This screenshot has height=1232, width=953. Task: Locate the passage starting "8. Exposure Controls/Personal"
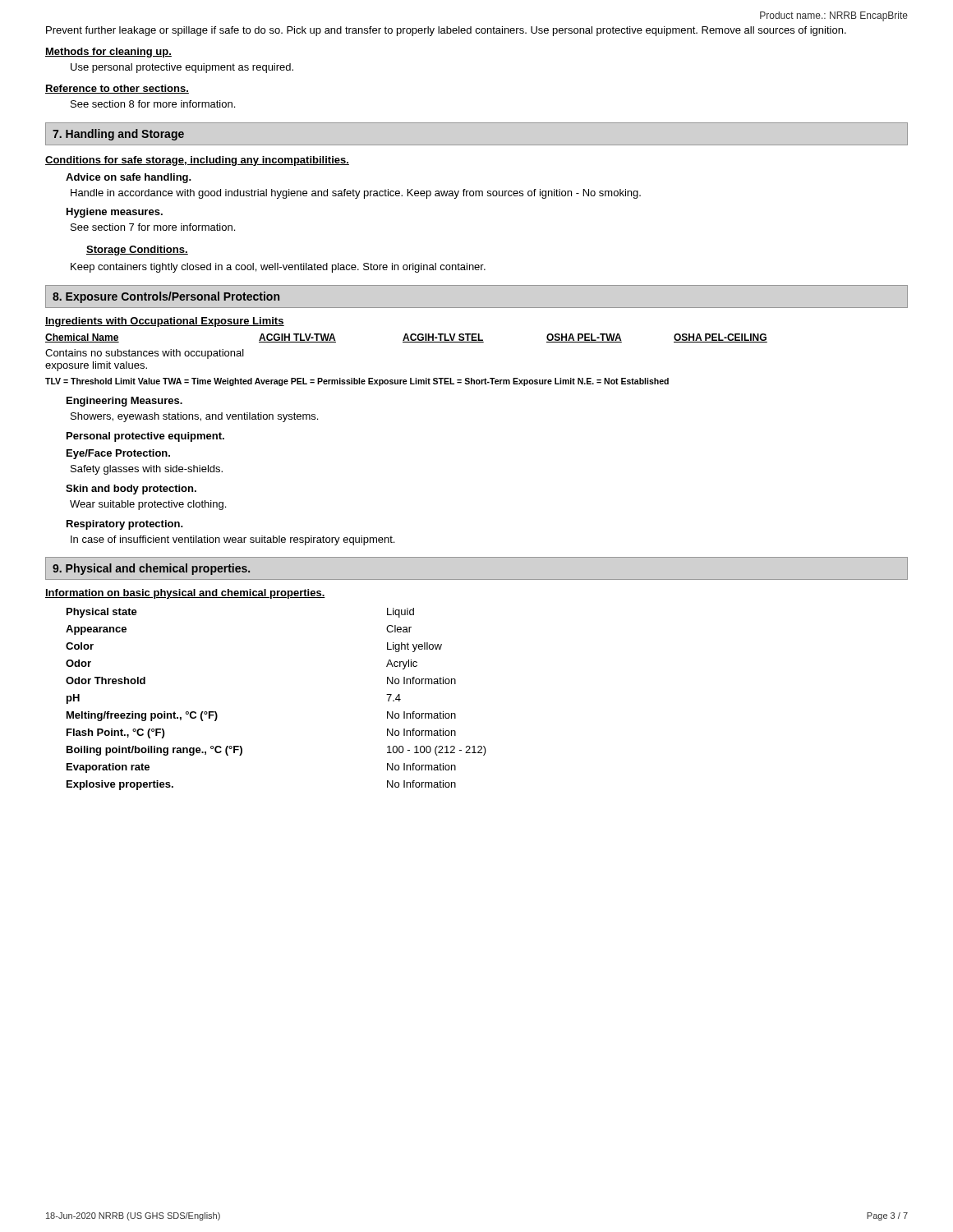166,297
